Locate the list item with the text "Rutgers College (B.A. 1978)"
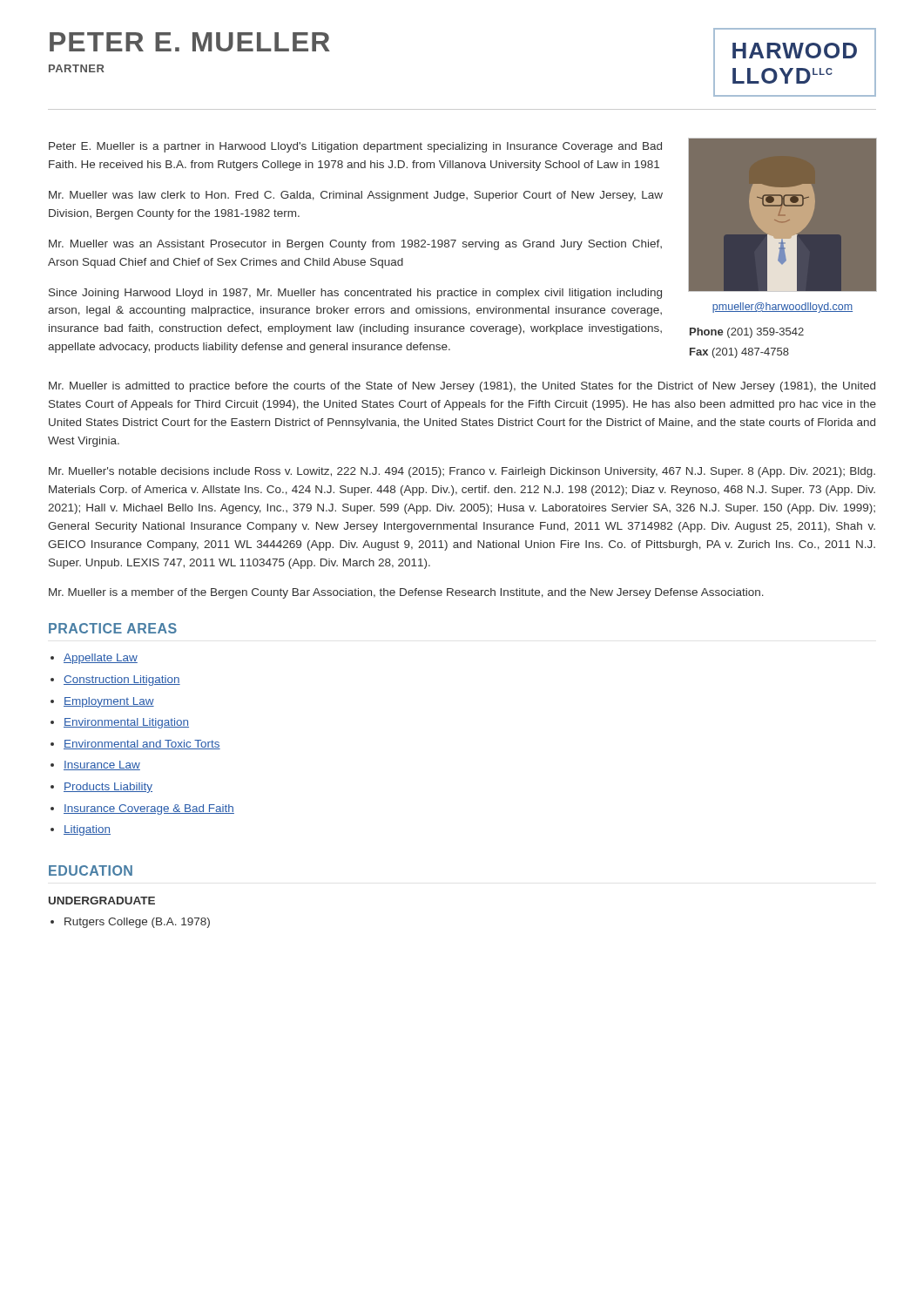The height and width of the screenshot is (1307, 924). coord(137,921)
